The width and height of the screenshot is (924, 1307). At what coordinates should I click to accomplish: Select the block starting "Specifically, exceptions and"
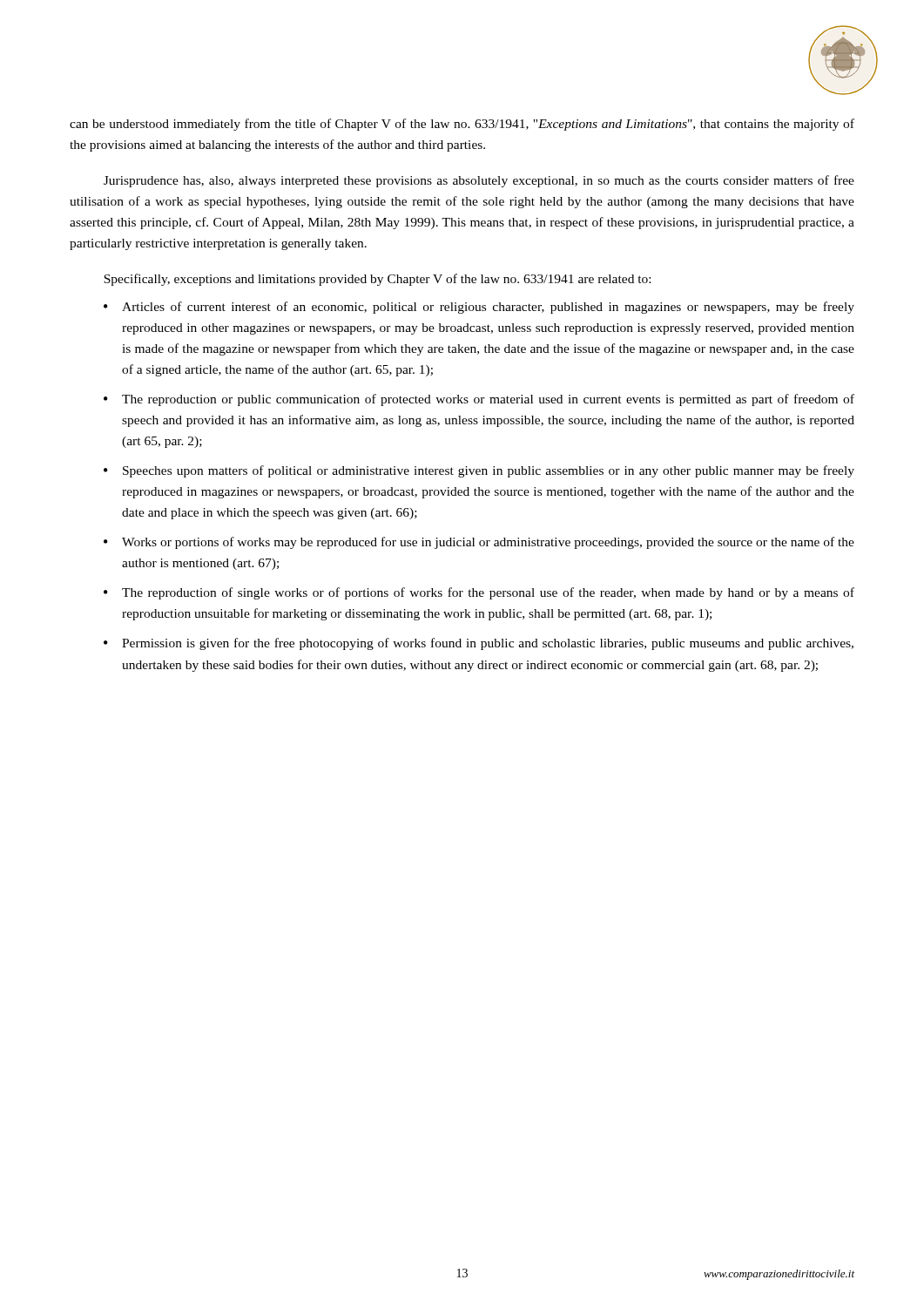tap(462, 279)
